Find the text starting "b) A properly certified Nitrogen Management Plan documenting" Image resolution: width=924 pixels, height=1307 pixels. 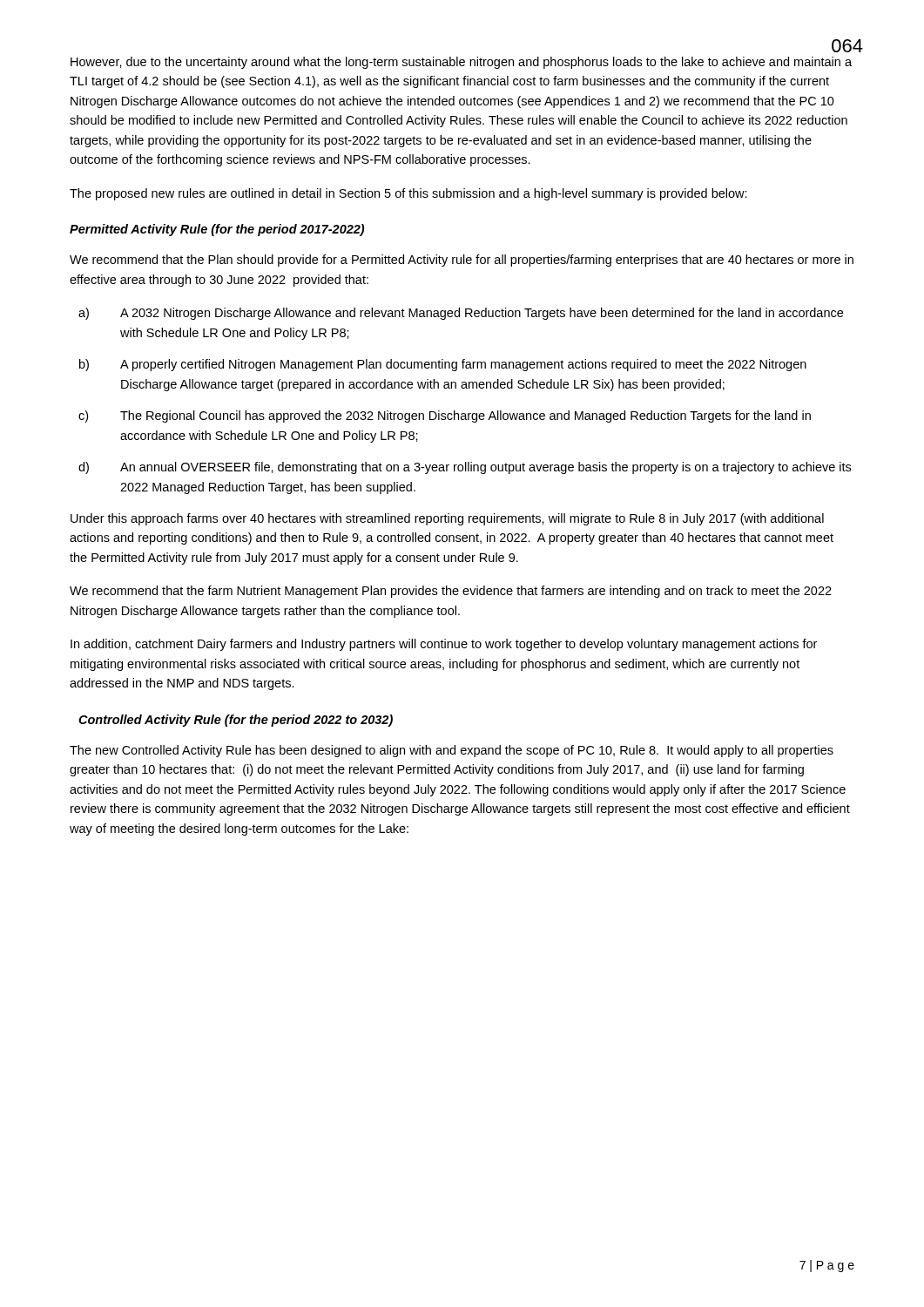pos(462,374)
